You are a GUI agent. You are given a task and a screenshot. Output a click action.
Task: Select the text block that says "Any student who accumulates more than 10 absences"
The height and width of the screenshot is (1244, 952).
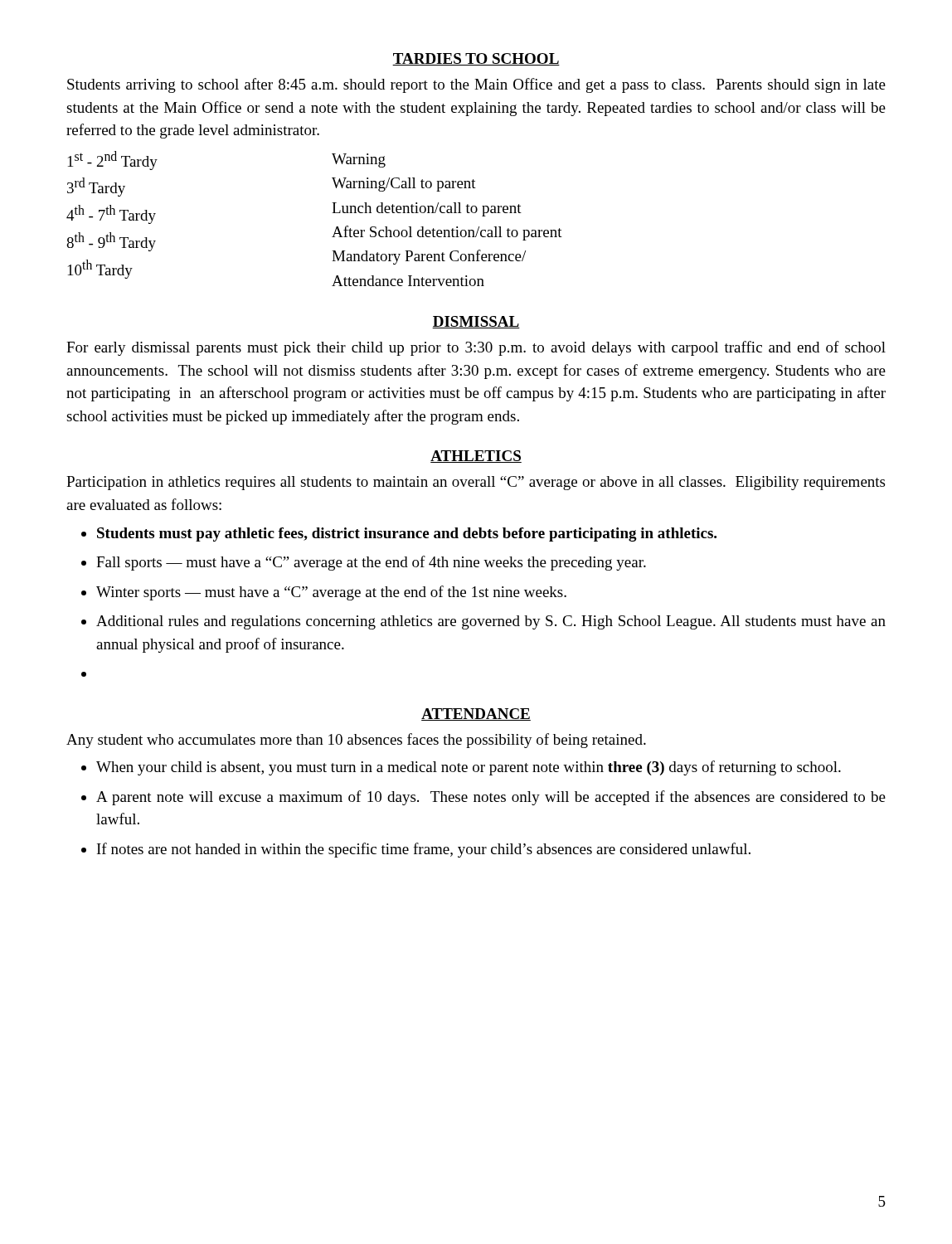click(356, 739)
